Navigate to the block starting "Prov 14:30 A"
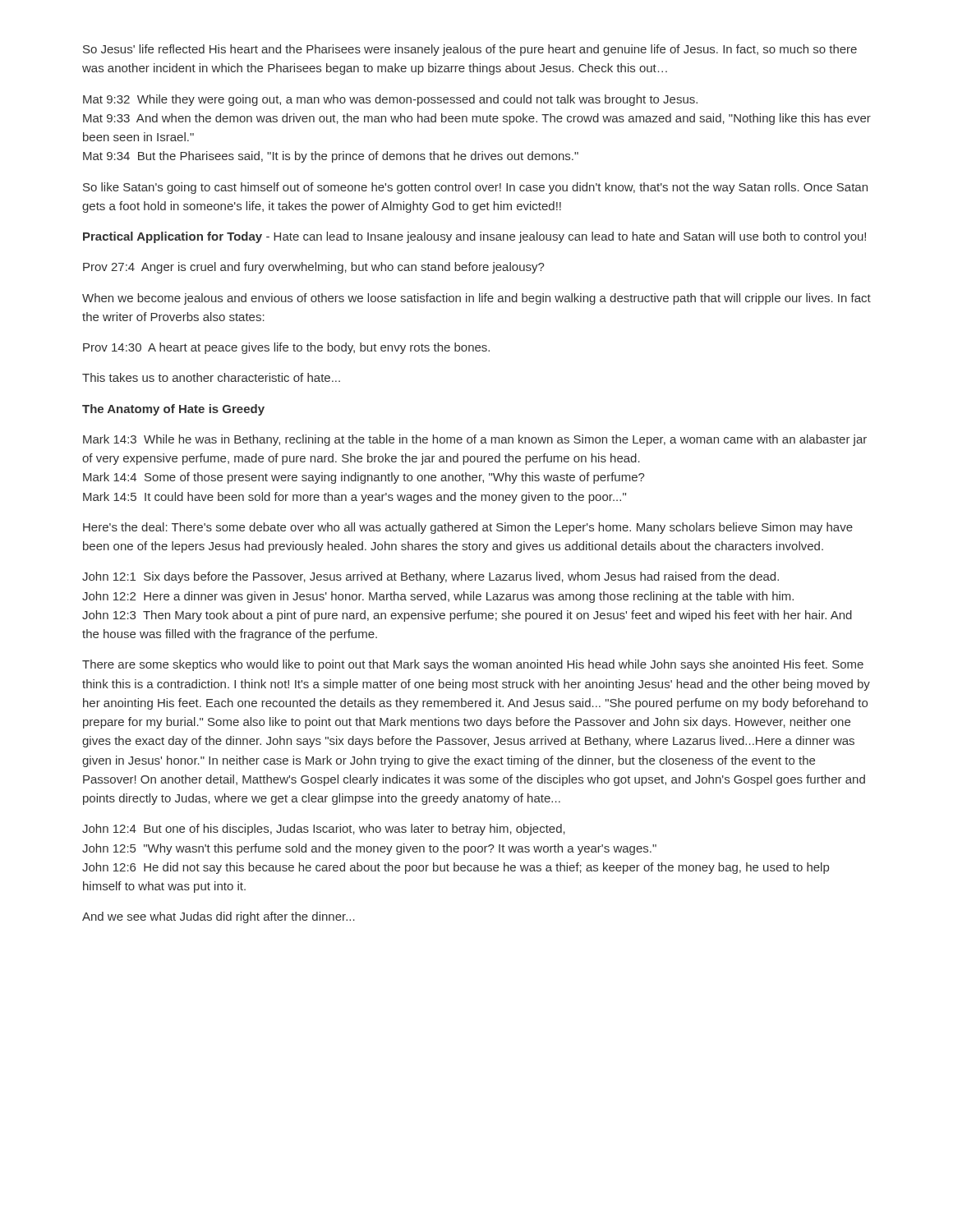This screenshot has height=1232, width=953. coord(287,347)
